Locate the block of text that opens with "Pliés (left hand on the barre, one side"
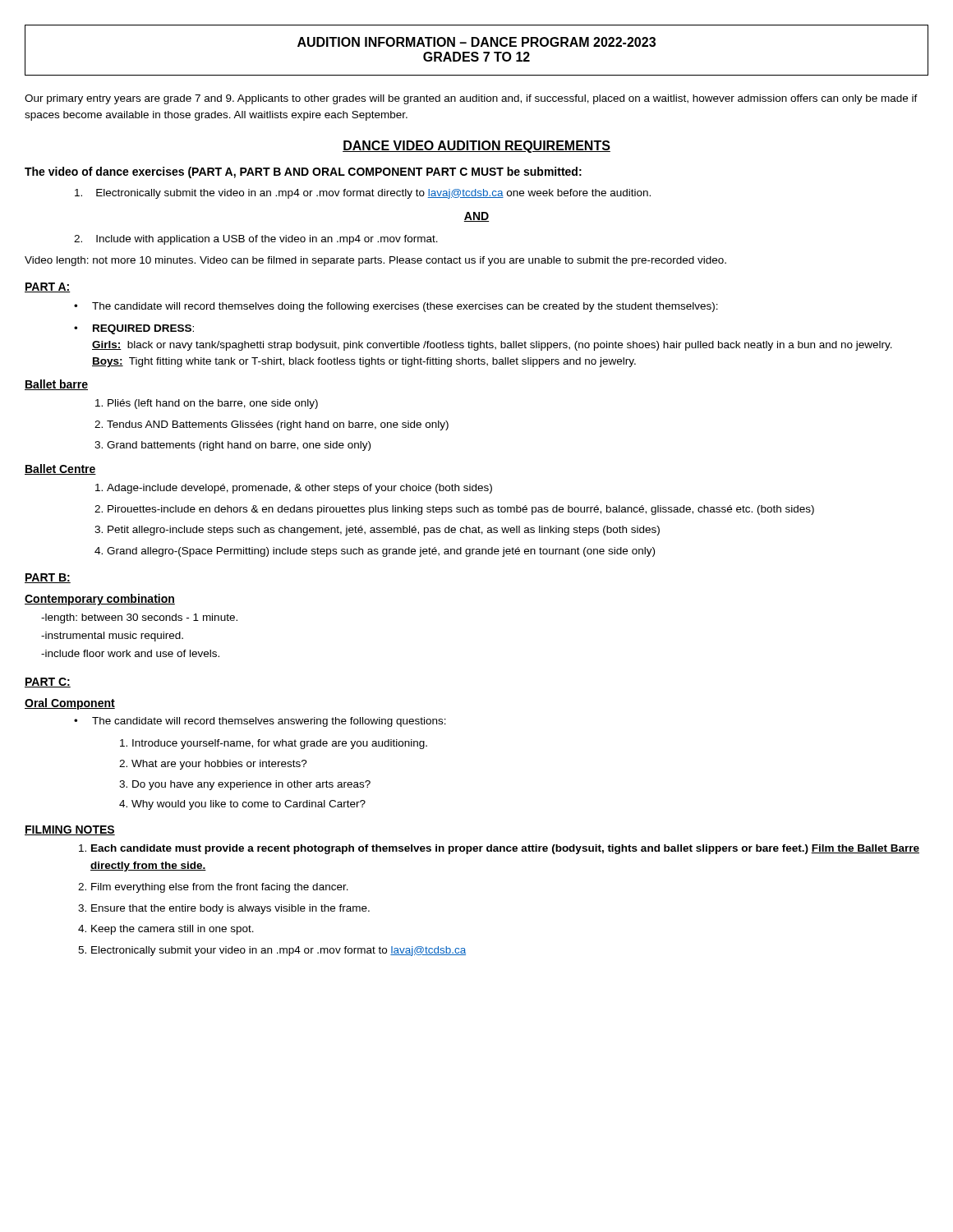The width and height of the screenshot is (953, 1232). pos(213,404)
